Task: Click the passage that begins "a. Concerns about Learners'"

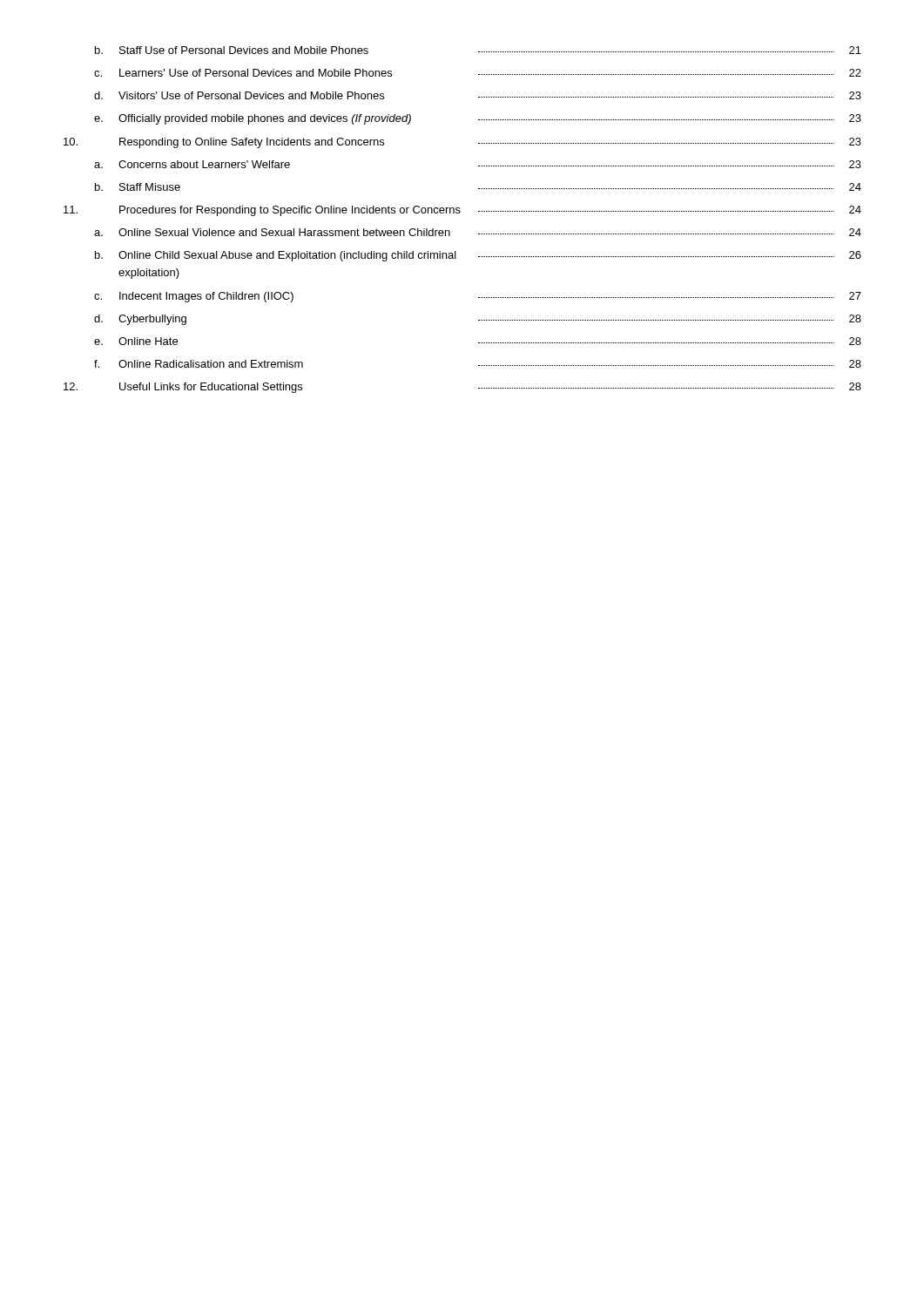Action: pos(478,164)
